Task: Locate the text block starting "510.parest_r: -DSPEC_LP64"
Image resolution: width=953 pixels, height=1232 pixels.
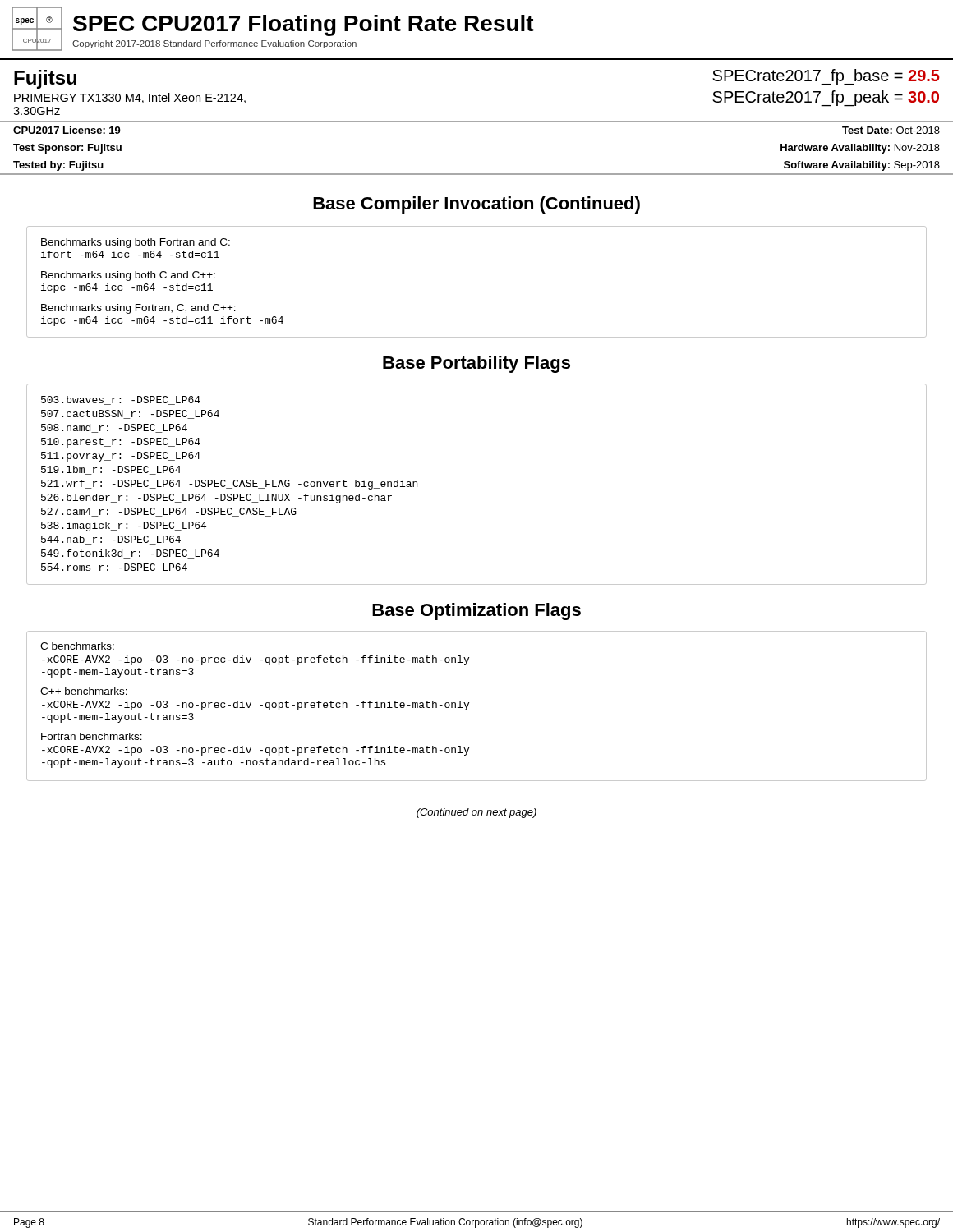Action: tap(120, 442)
